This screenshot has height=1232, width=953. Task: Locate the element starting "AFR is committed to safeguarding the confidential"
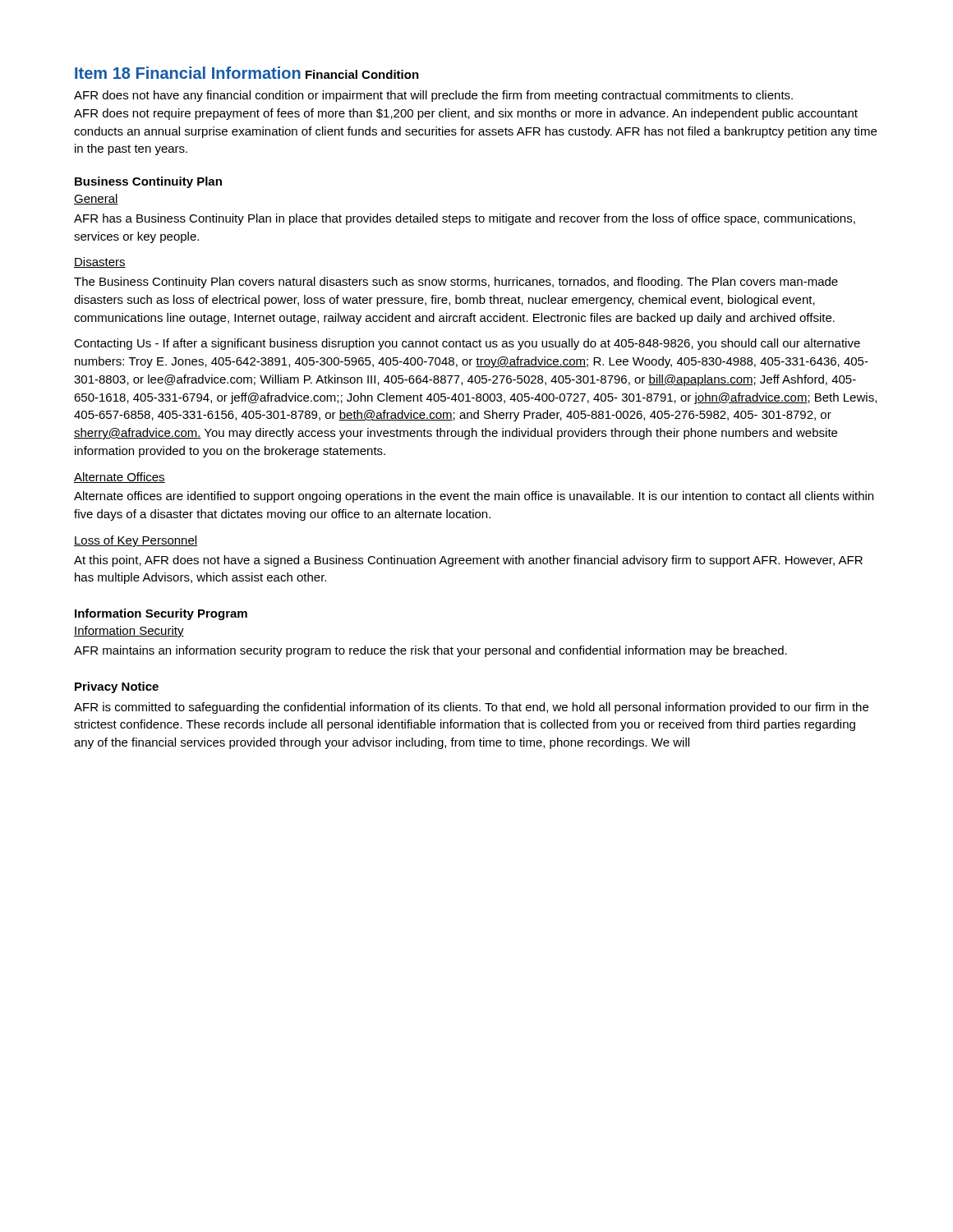tap(476, 724)
